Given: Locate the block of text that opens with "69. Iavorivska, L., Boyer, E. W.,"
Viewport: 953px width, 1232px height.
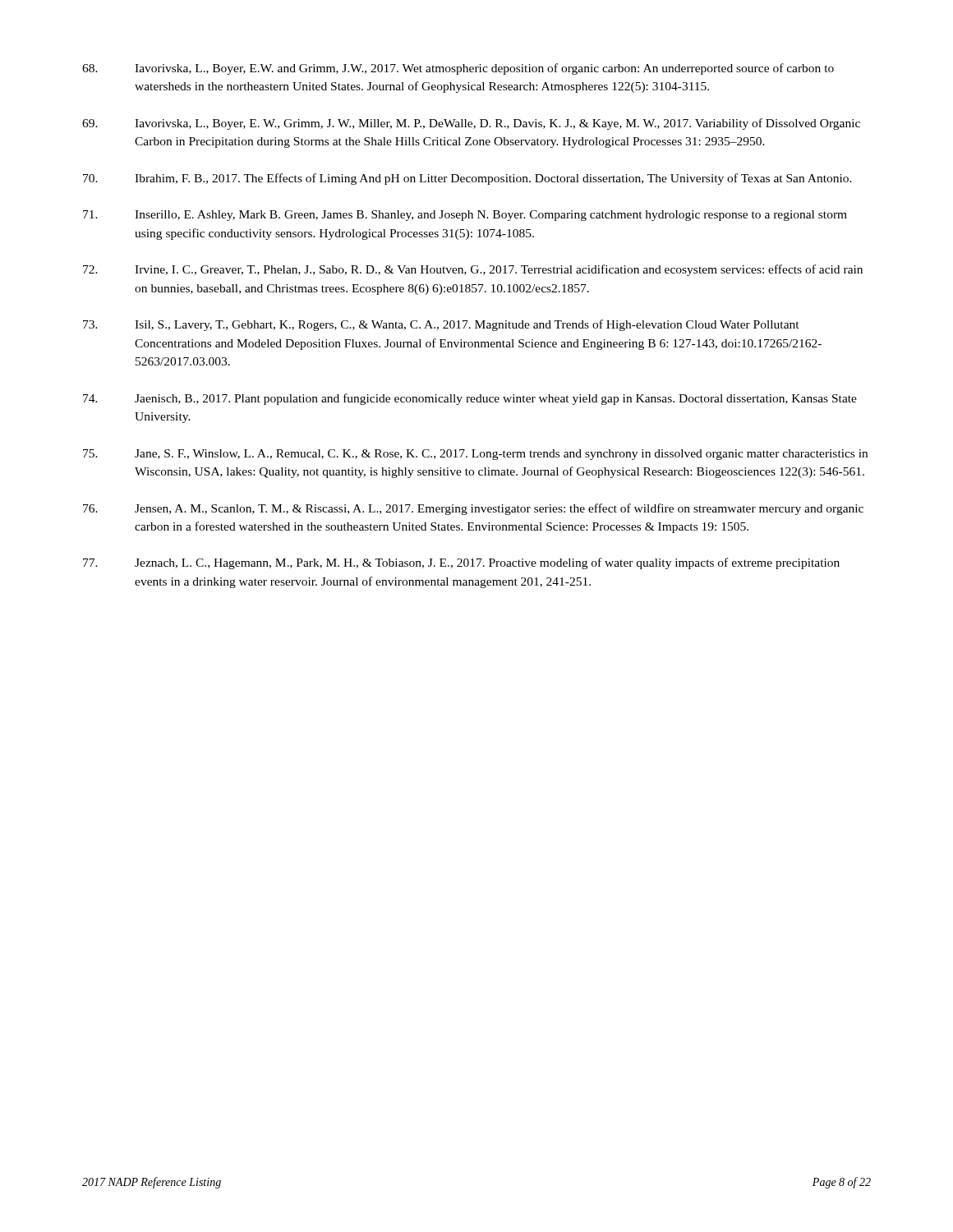Looking at the screenshot, I should click(x=476, y=133).
